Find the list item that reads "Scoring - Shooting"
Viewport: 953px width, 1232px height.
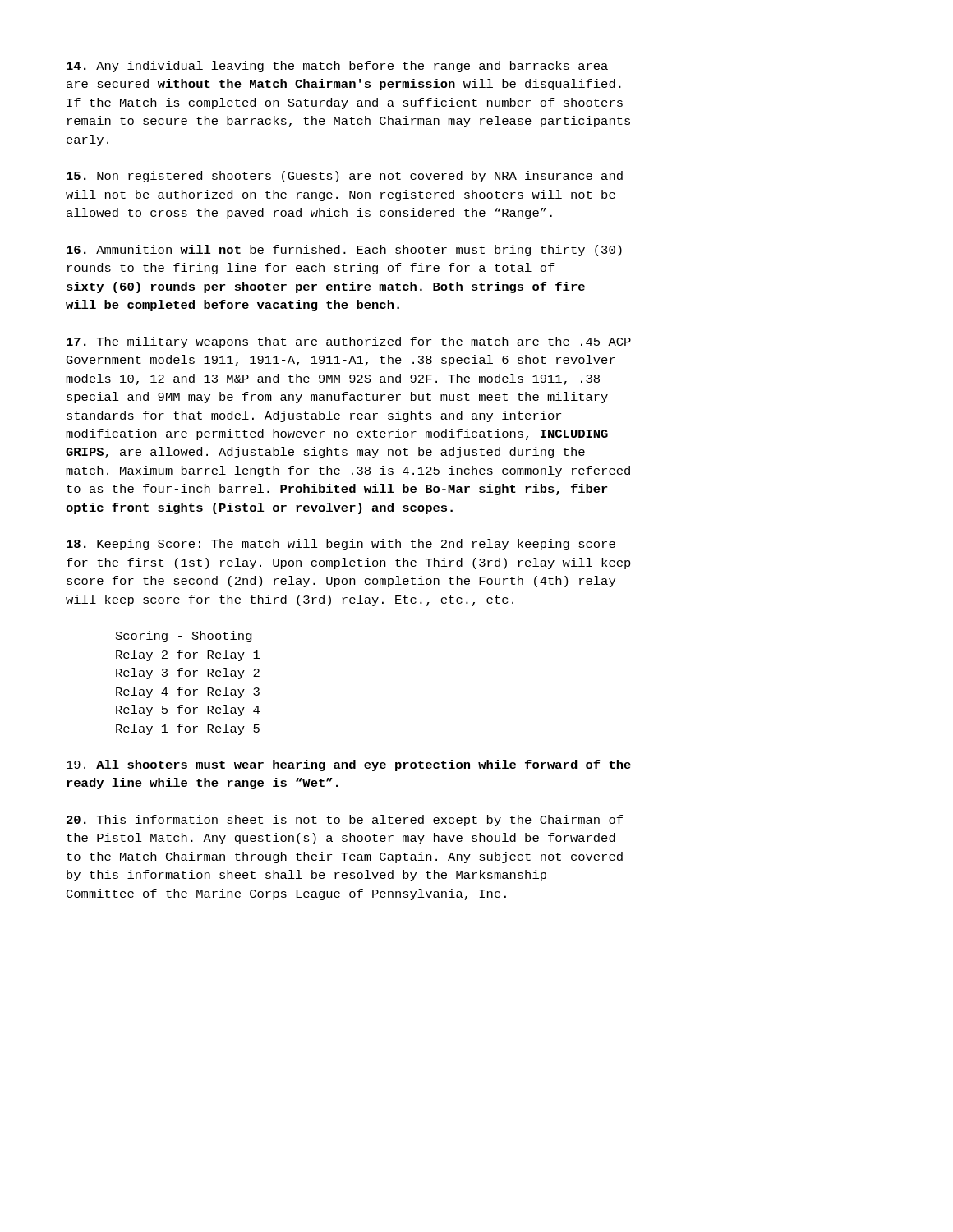[184, 637]
